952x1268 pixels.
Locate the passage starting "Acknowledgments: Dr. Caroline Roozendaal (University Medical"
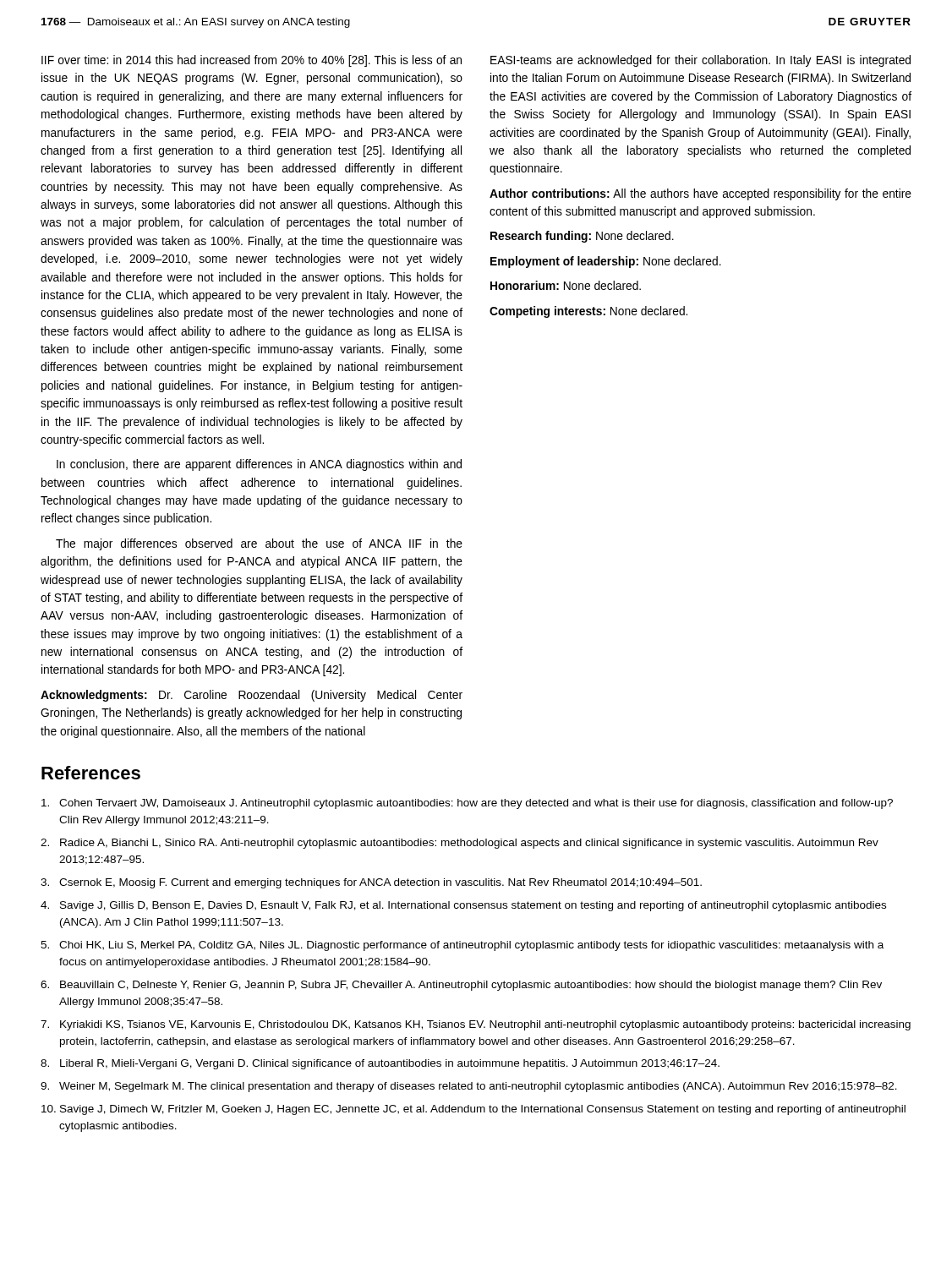coord(252,713)
